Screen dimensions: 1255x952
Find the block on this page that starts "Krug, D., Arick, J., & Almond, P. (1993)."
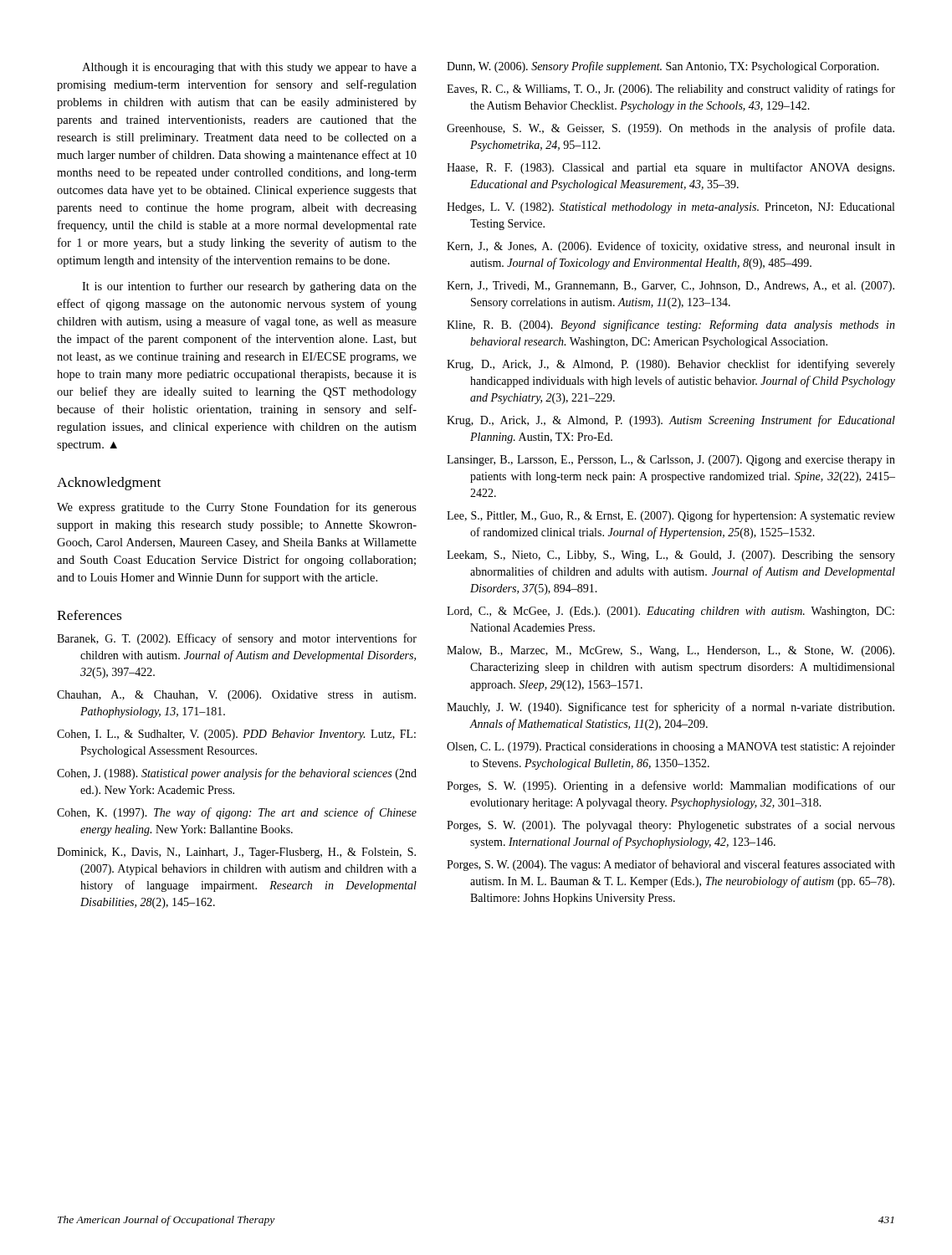click(x=671, y=429)
